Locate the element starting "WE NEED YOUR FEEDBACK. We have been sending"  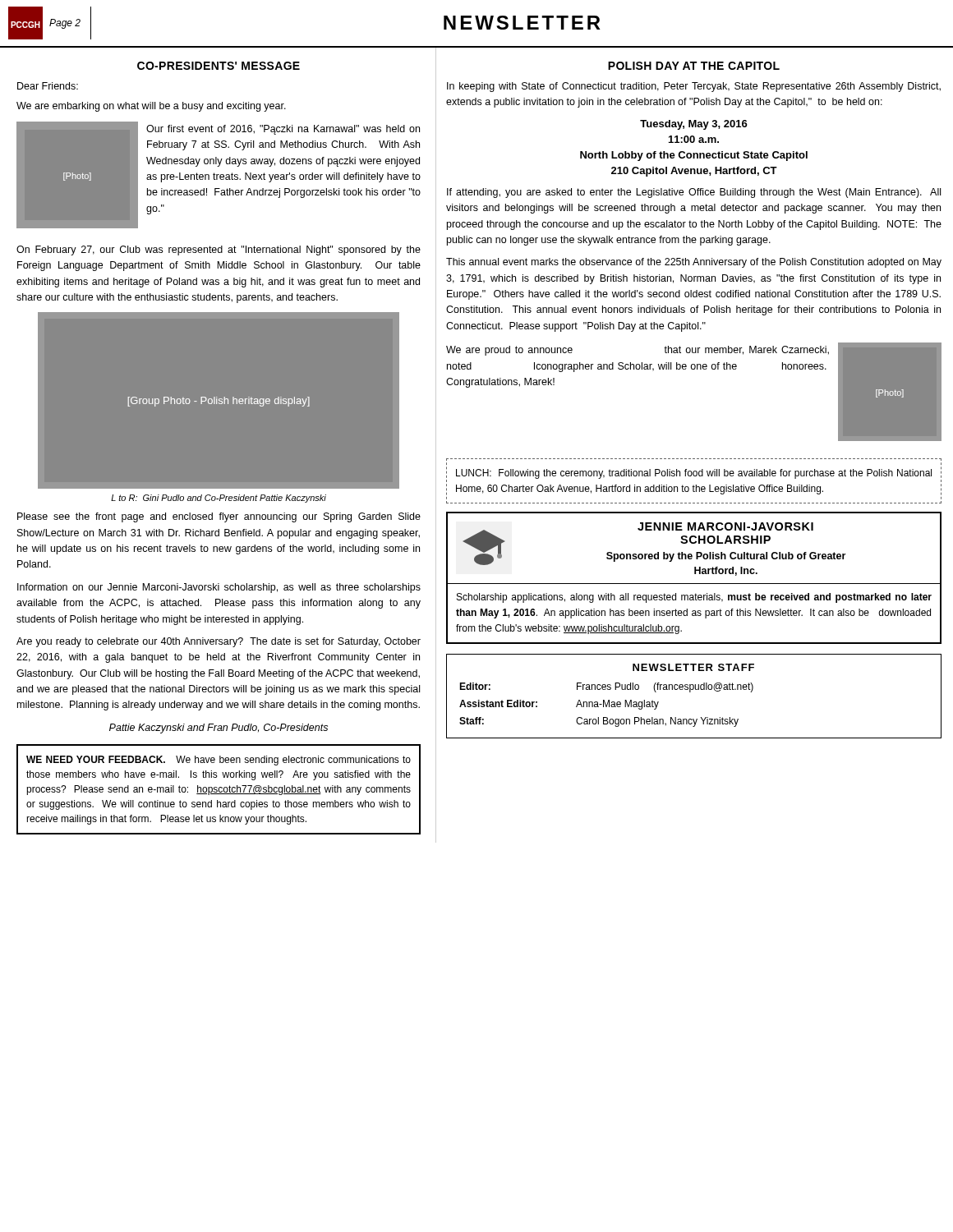point(219,789)
